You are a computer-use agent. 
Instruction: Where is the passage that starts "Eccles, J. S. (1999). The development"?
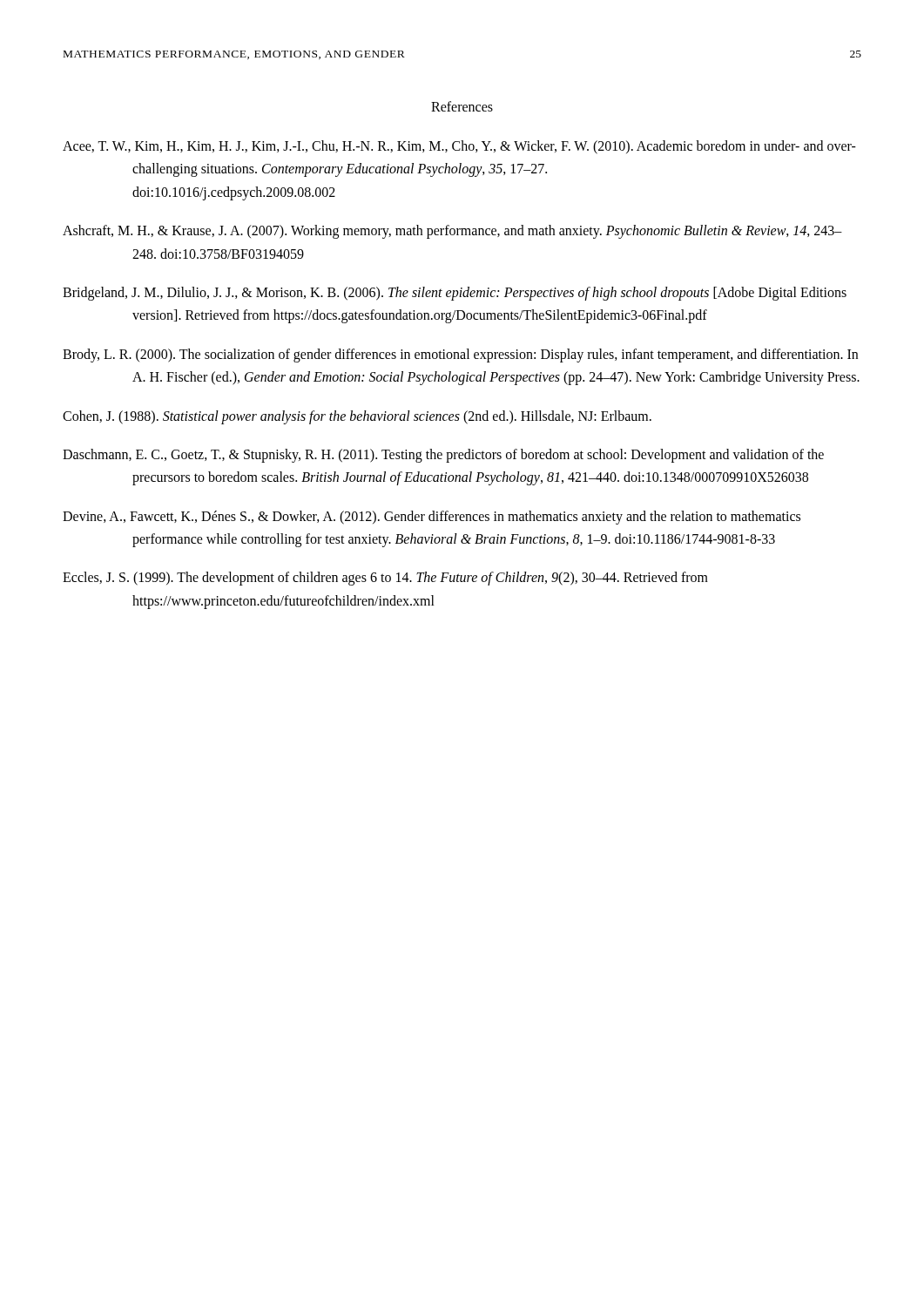click(385, 589)
